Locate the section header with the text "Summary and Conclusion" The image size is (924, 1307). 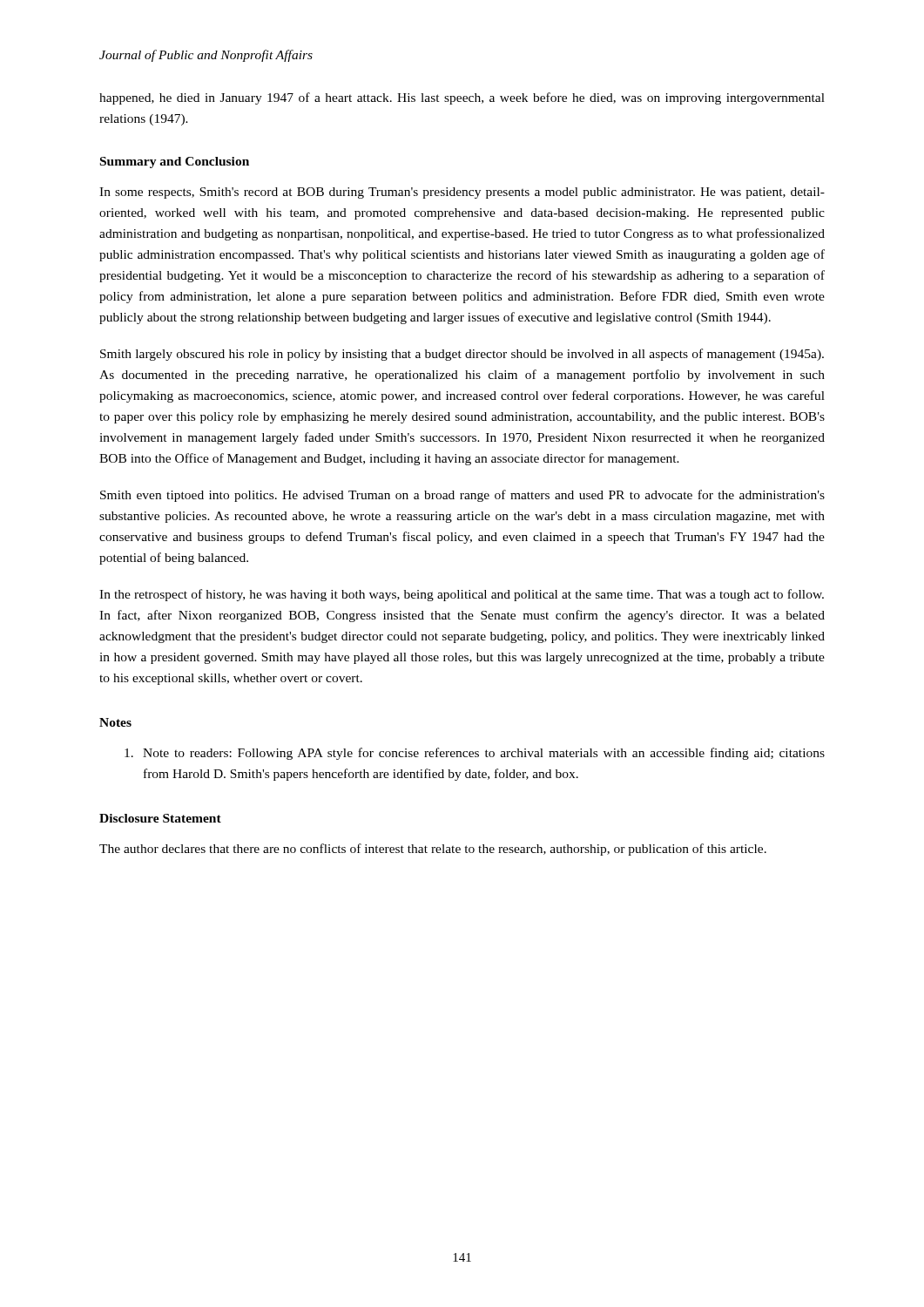[x=174, y=161]
